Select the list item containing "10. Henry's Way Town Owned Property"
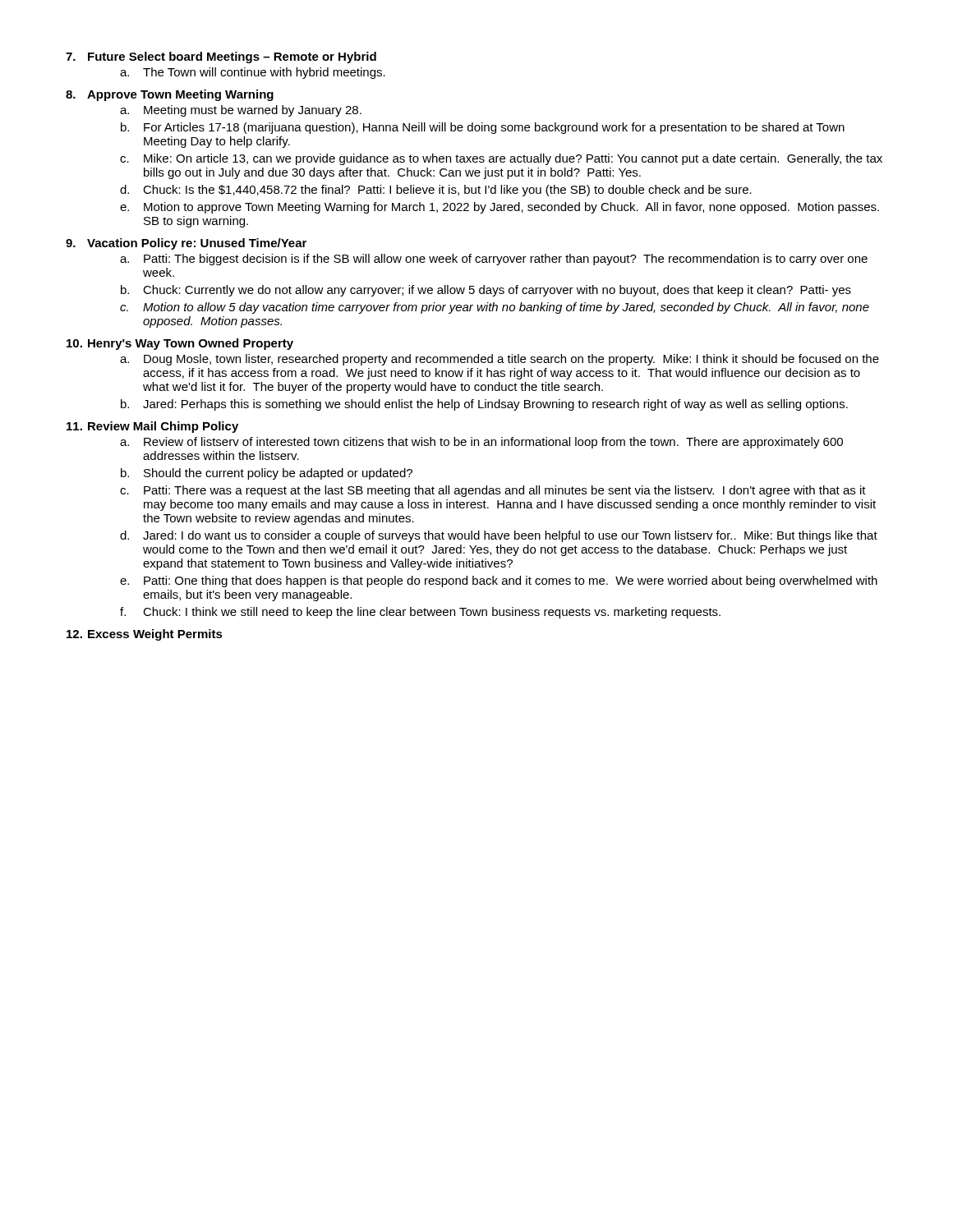 point(476,375)
